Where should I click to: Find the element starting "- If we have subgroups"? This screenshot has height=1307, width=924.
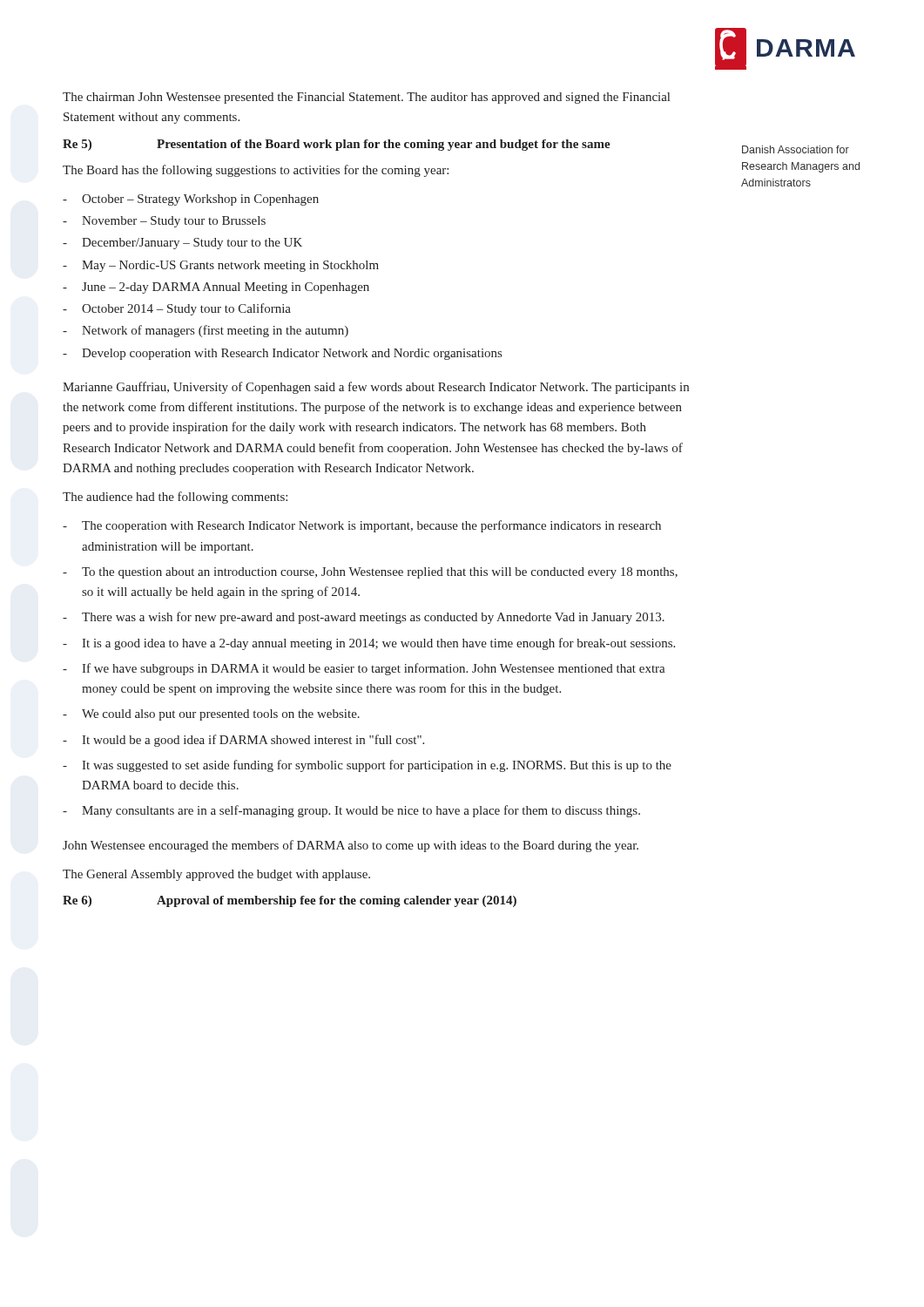tap(376, 679)
